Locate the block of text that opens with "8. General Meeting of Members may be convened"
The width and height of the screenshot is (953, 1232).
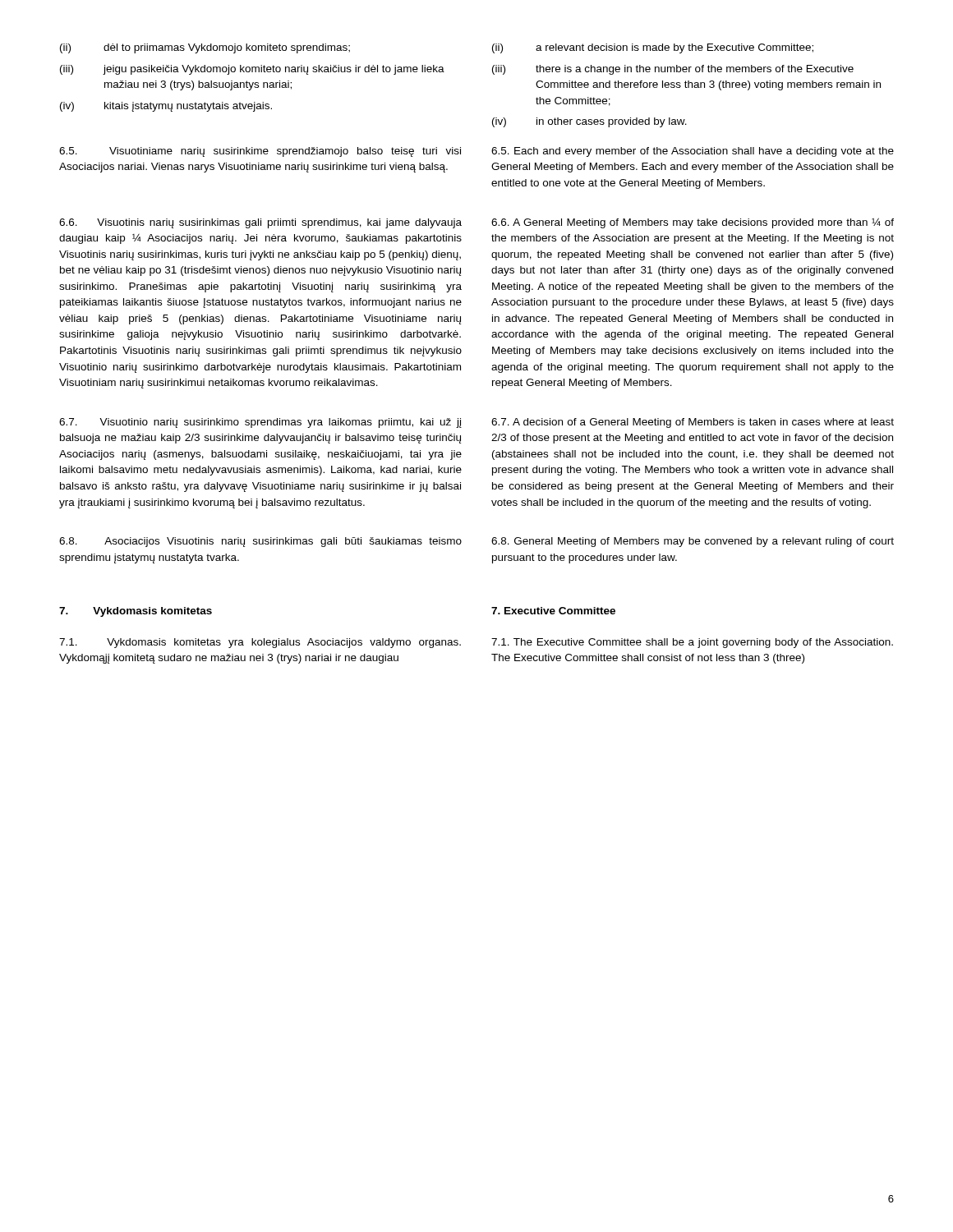tap(693, 549)
